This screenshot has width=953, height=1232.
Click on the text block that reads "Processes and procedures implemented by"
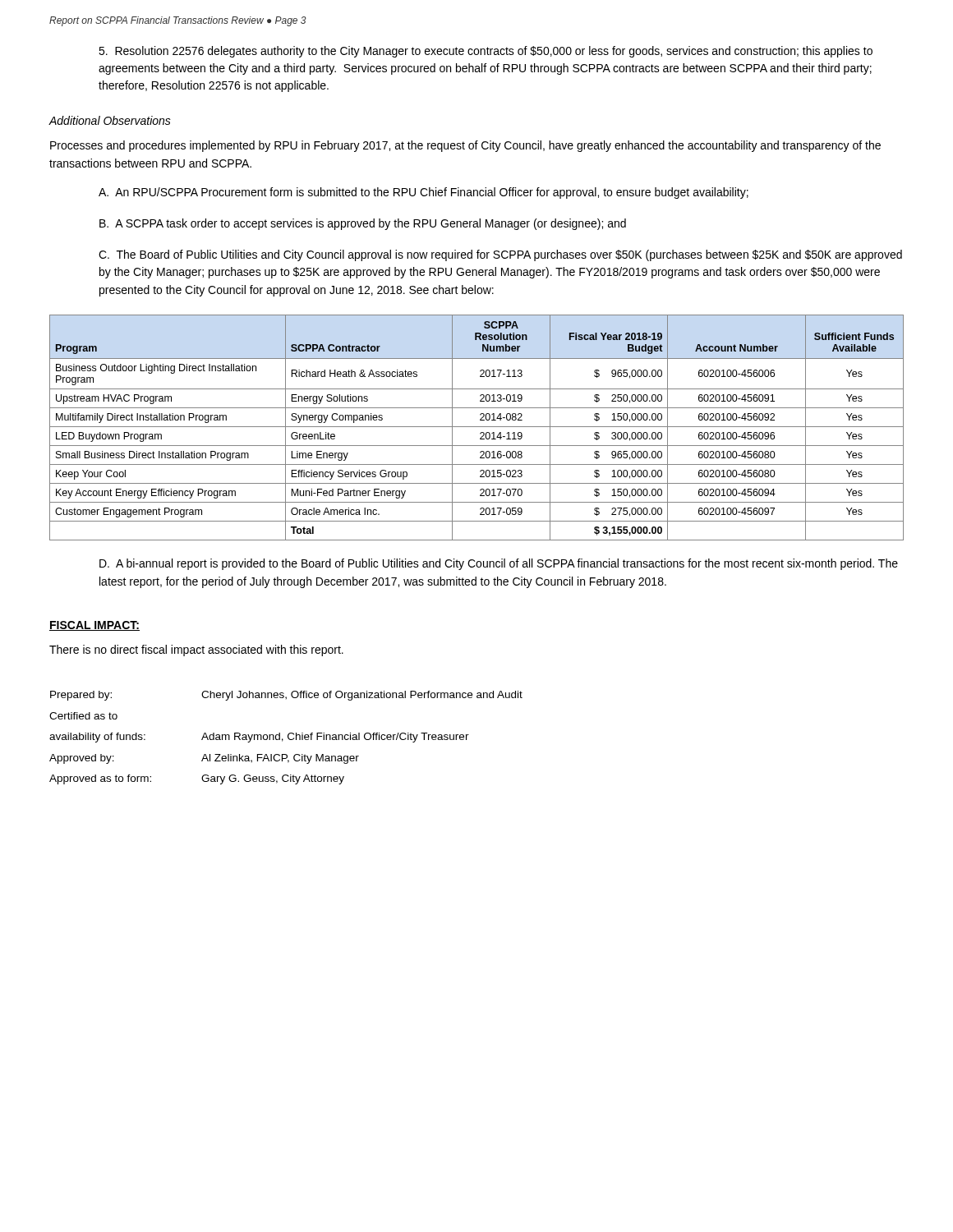click(x=465, y=154)
